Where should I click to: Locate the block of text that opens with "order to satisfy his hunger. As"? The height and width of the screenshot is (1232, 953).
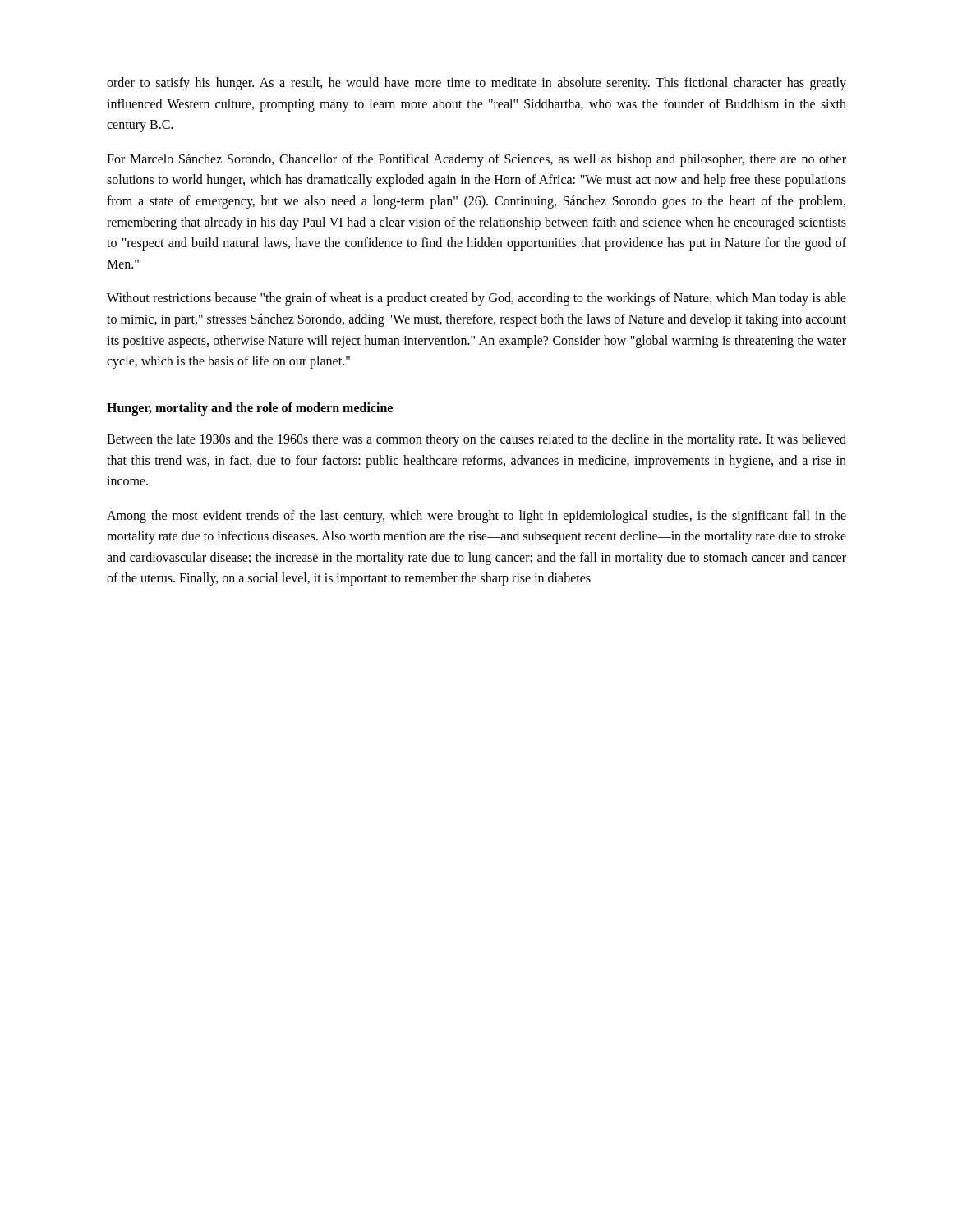(x=476, y=222)
